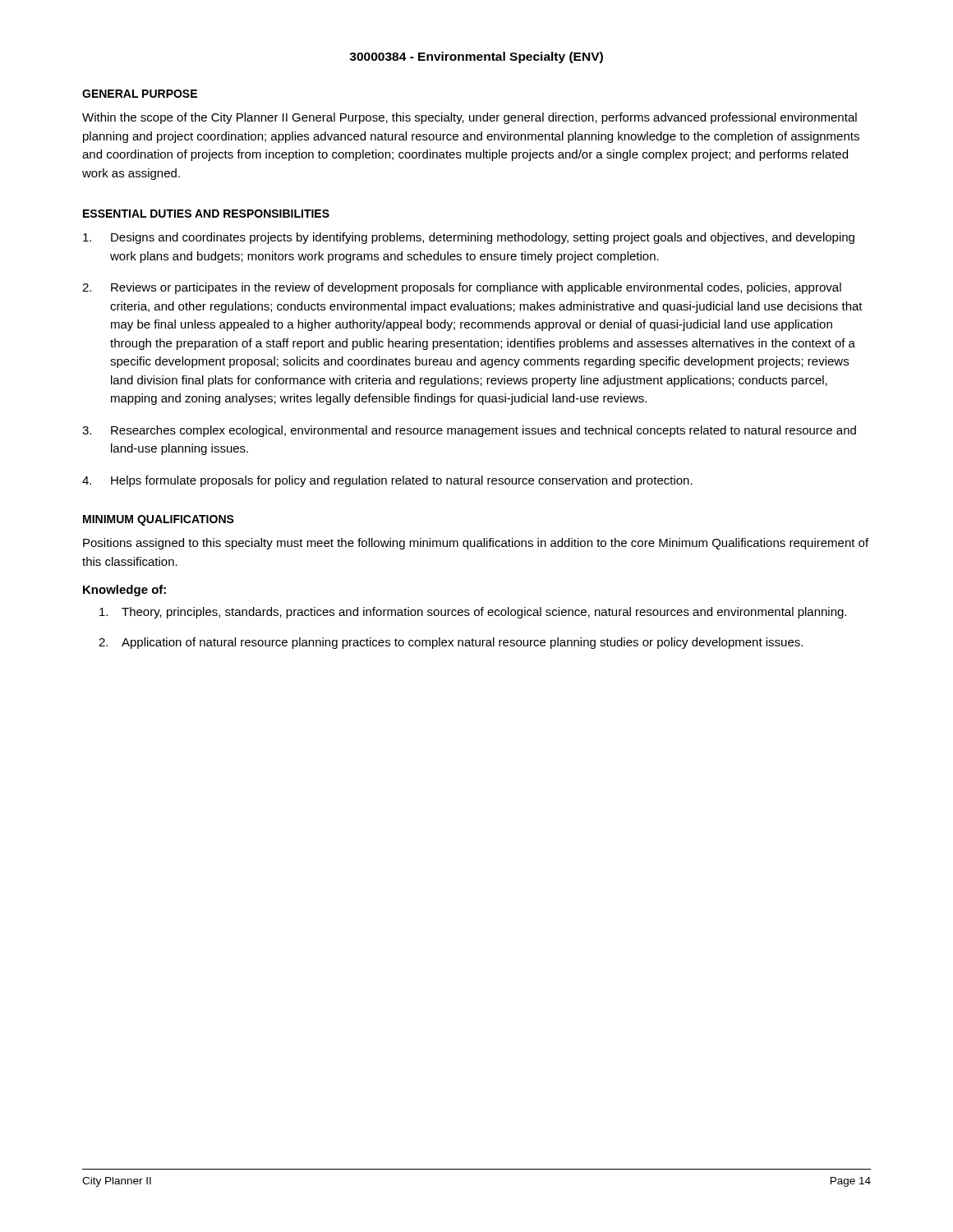Click on the section header that says "MINIMUM QUALIFICATIONS"
Viewport: 953px width, 1232px height.
coord(158,519)
